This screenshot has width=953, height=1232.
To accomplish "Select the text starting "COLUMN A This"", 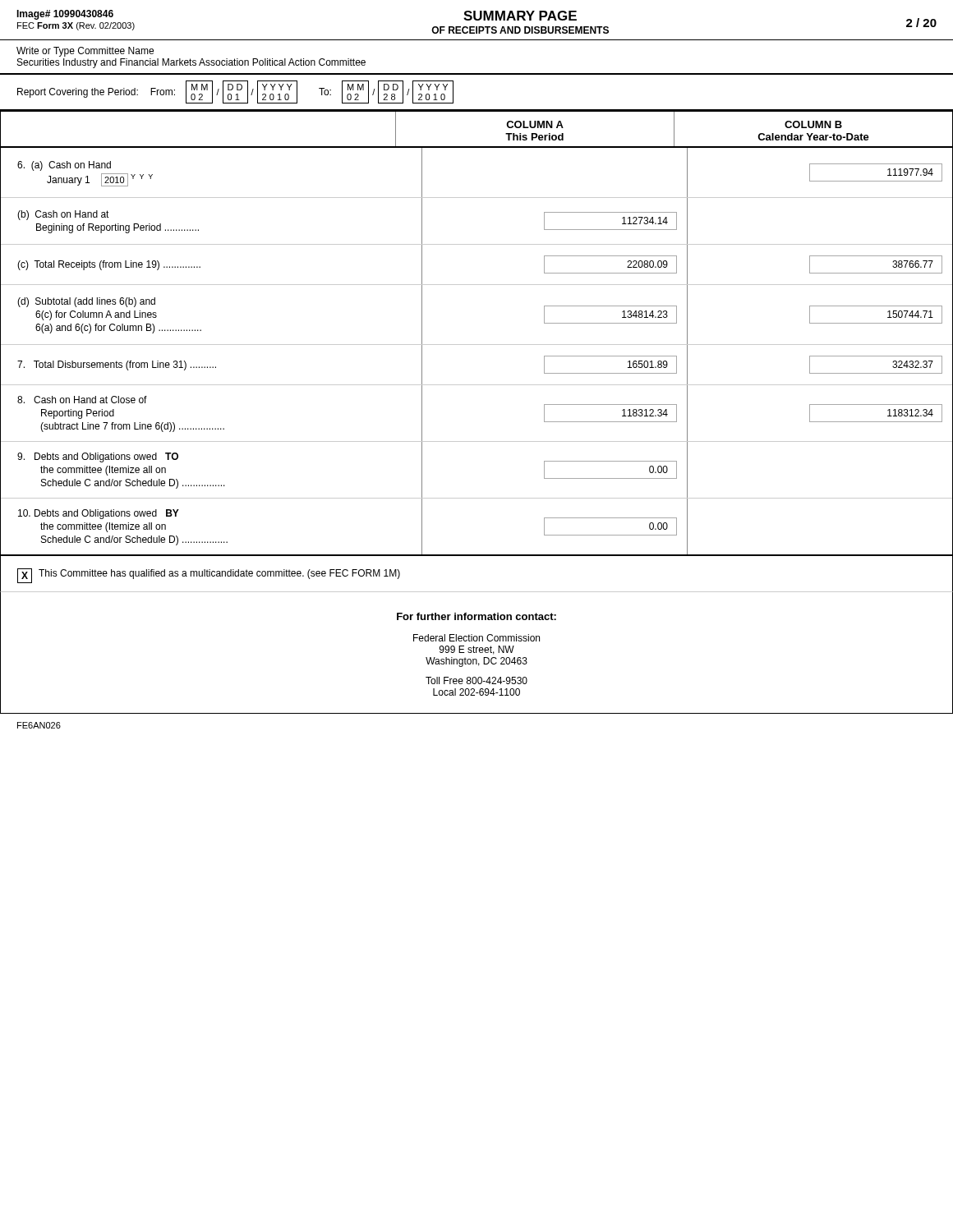I will point(535,131).
